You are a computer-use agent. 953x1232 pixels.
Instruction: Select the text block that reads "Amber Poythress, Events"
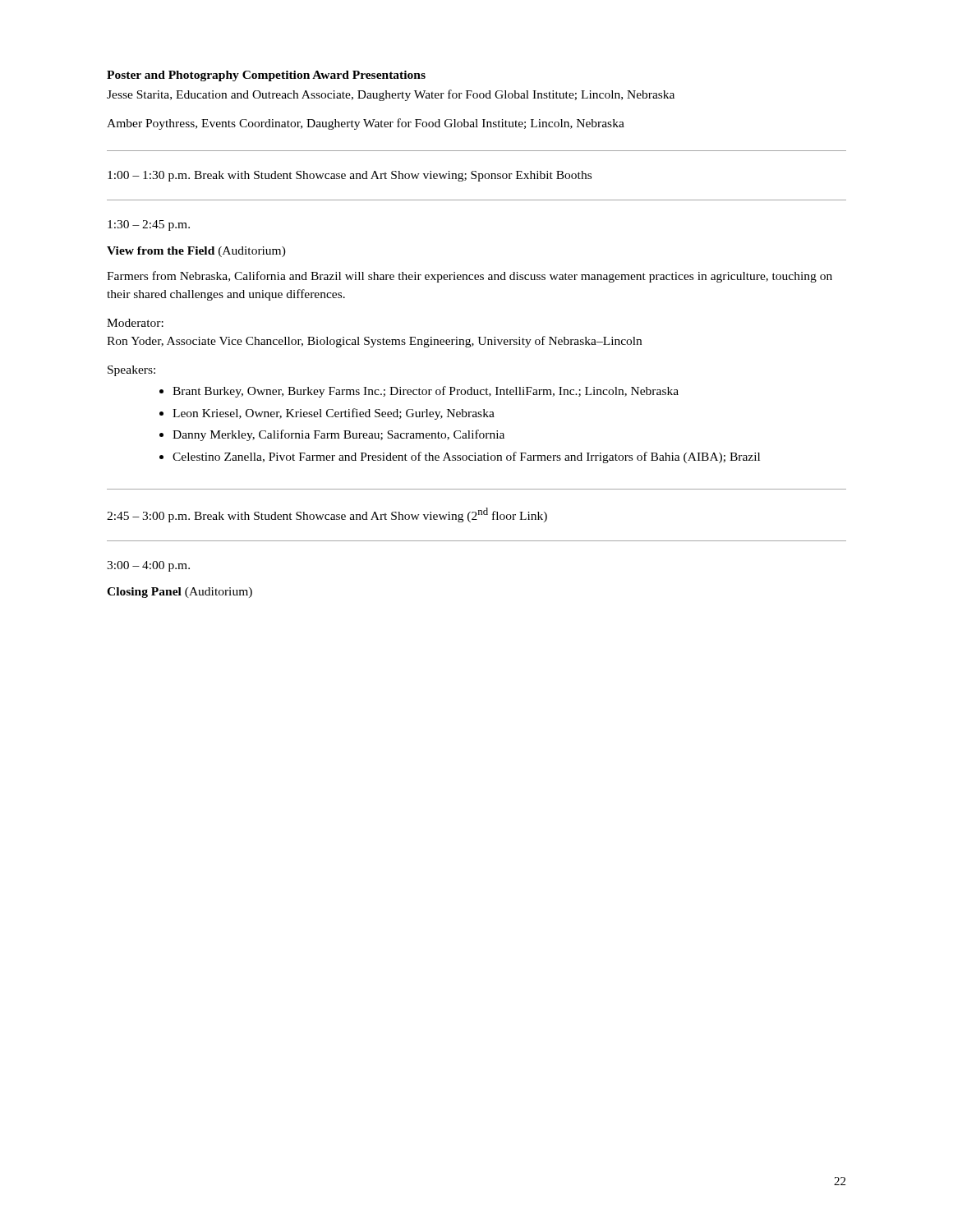(x=366, y=123)
